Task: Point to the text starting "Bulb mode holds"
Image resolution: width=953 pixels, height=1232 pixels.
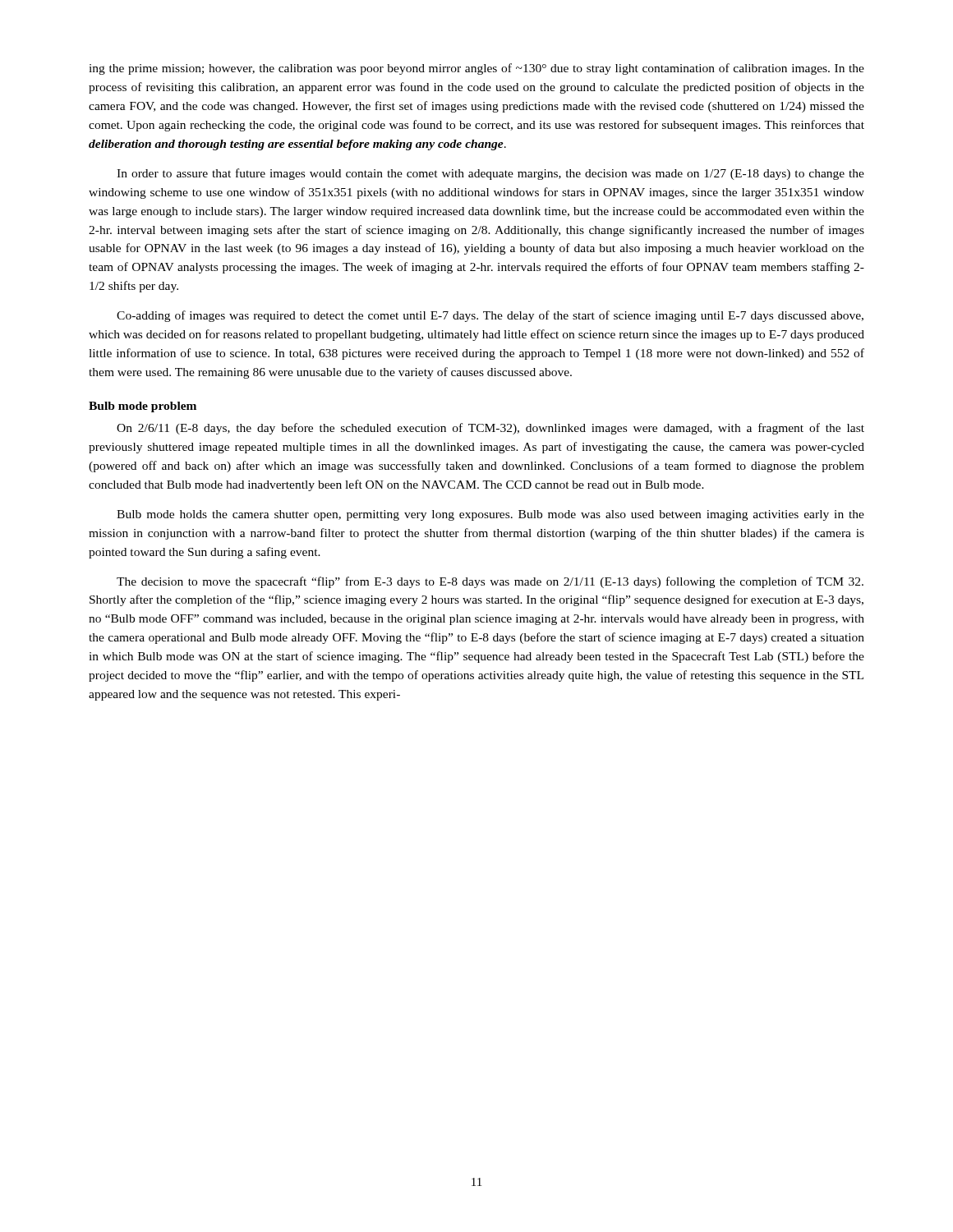Action: point(476,533)
